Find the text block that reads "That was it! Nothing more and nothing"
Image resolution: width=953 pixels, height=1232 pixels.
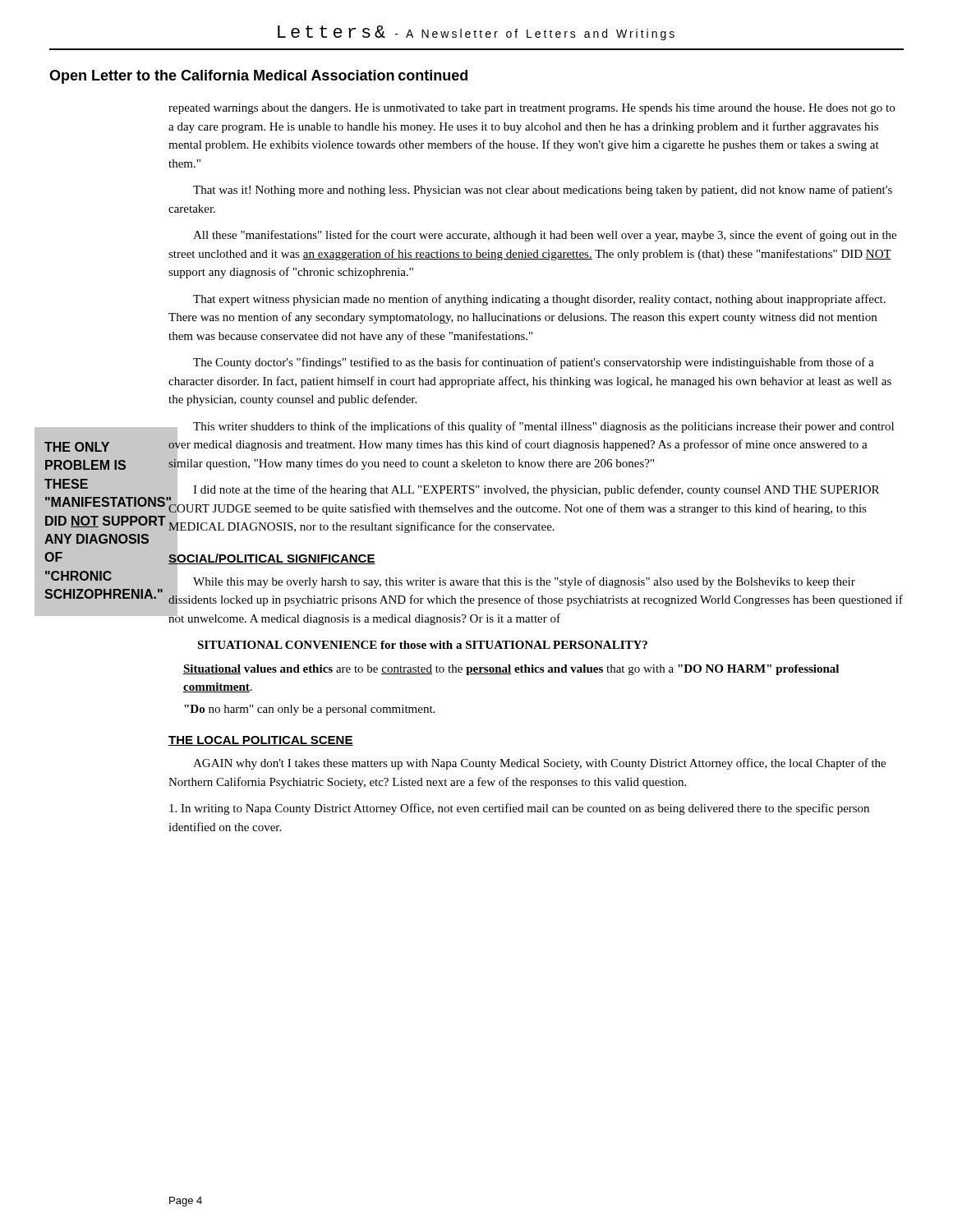(x=536, y=199)
